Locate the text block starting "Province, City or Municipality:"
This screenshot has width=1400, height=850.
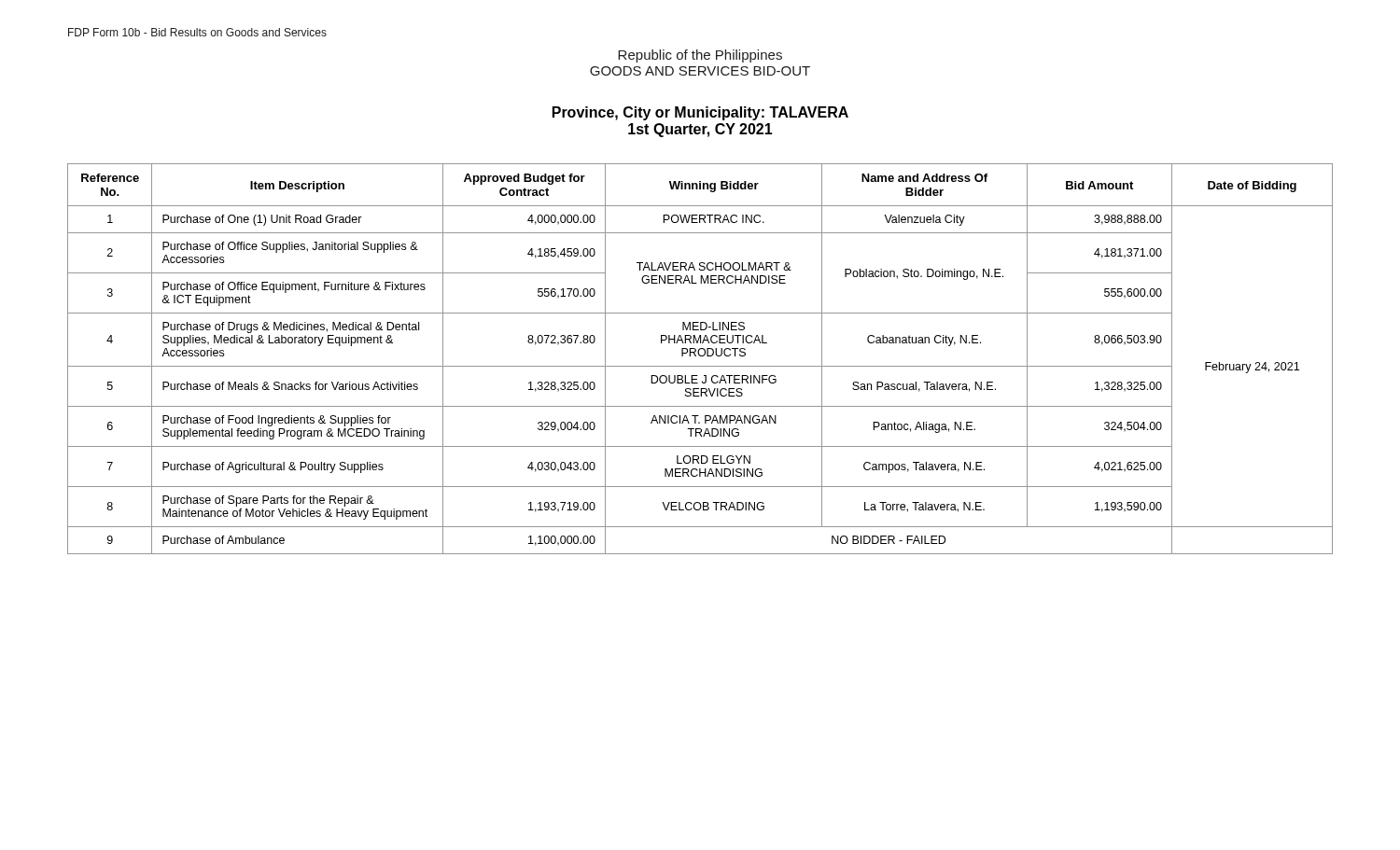pyautogui.click(x=700, y=121)
